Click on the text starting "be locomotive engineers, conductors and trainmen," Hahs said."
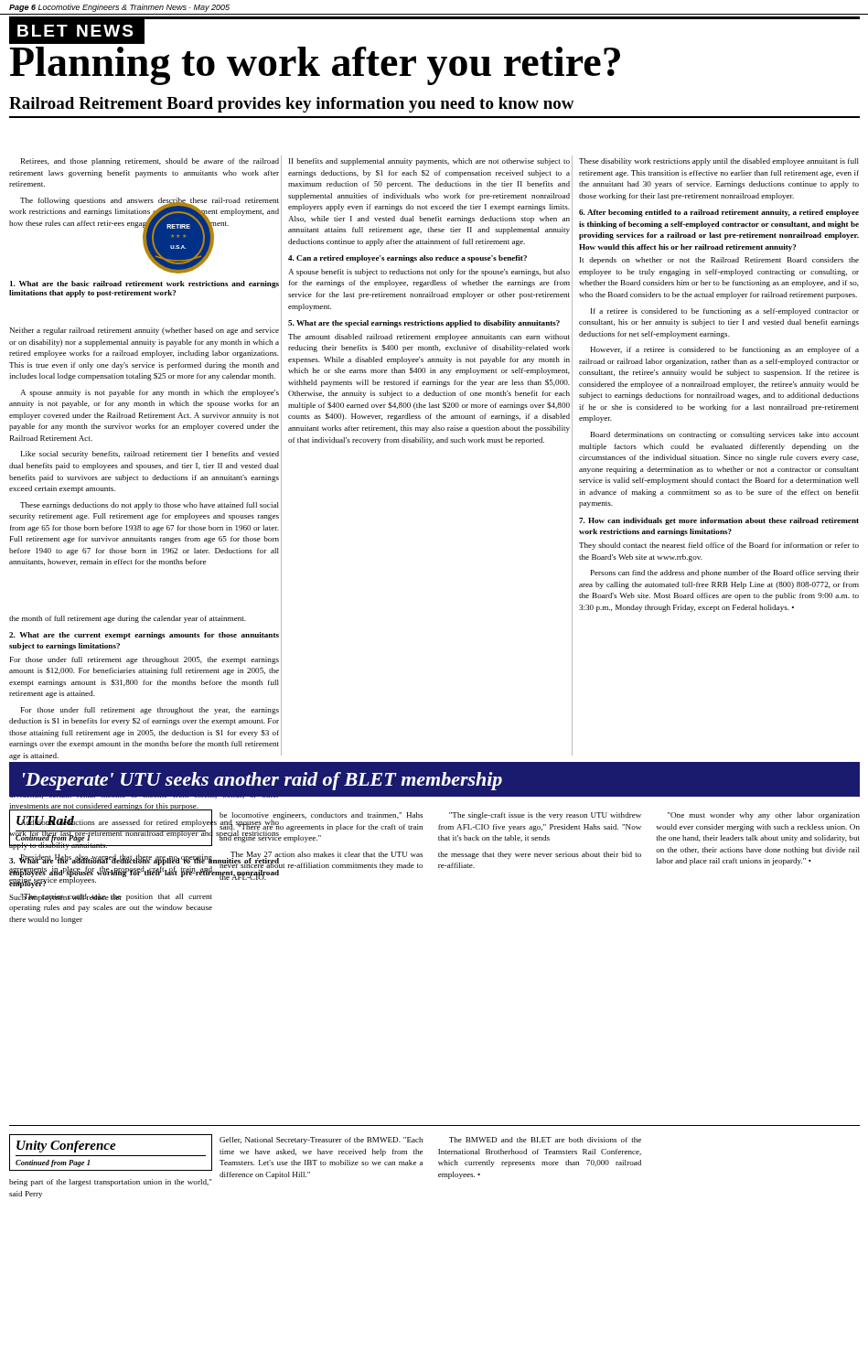868x1372 pixels. (540, 846)
